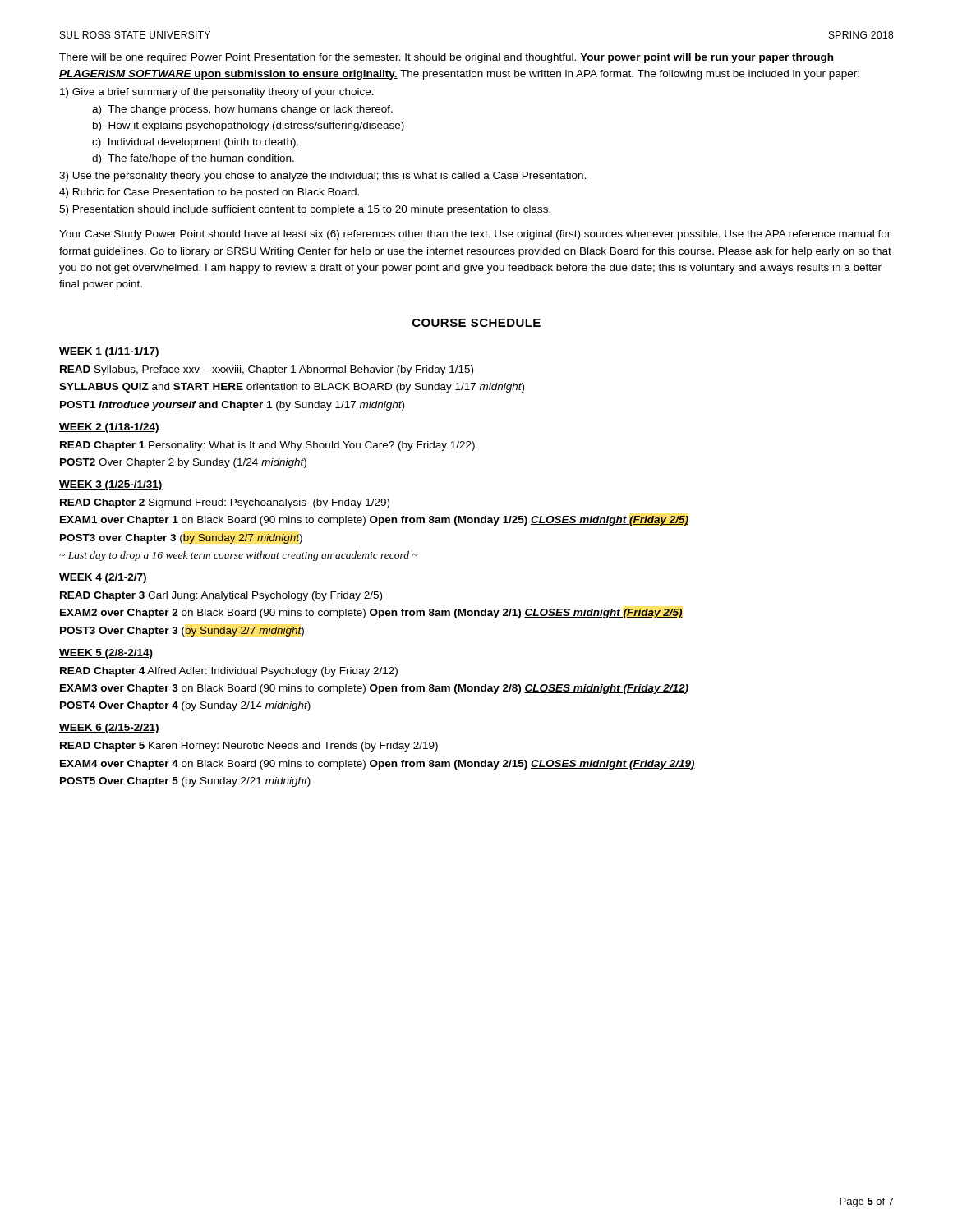Find the text block that reads "EXAM3 over Chapter 3 on Black"
Screen dimensions: 1232x953
476,688
